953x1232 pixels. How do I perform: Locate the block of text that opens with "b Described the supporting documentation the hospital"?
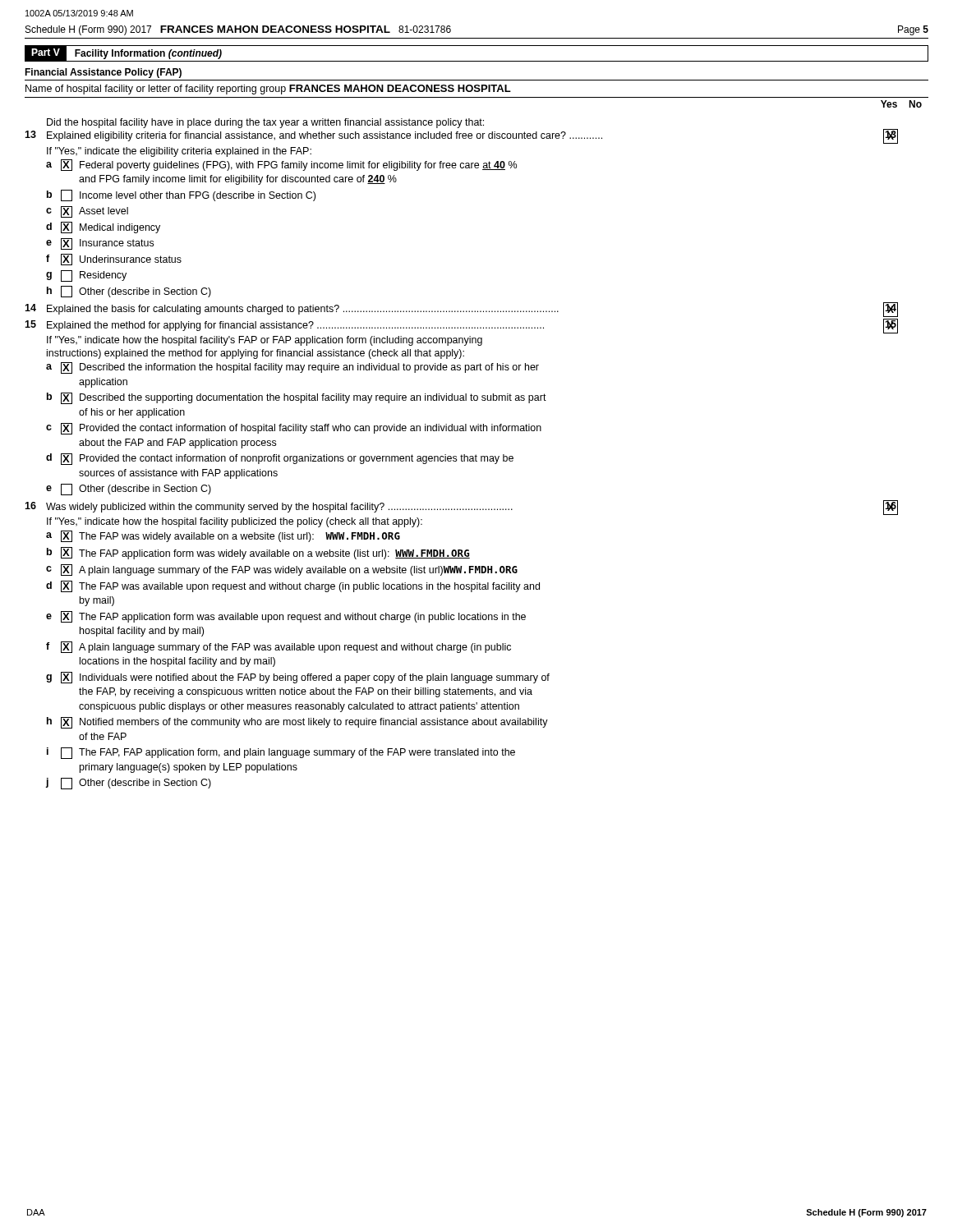487,405
